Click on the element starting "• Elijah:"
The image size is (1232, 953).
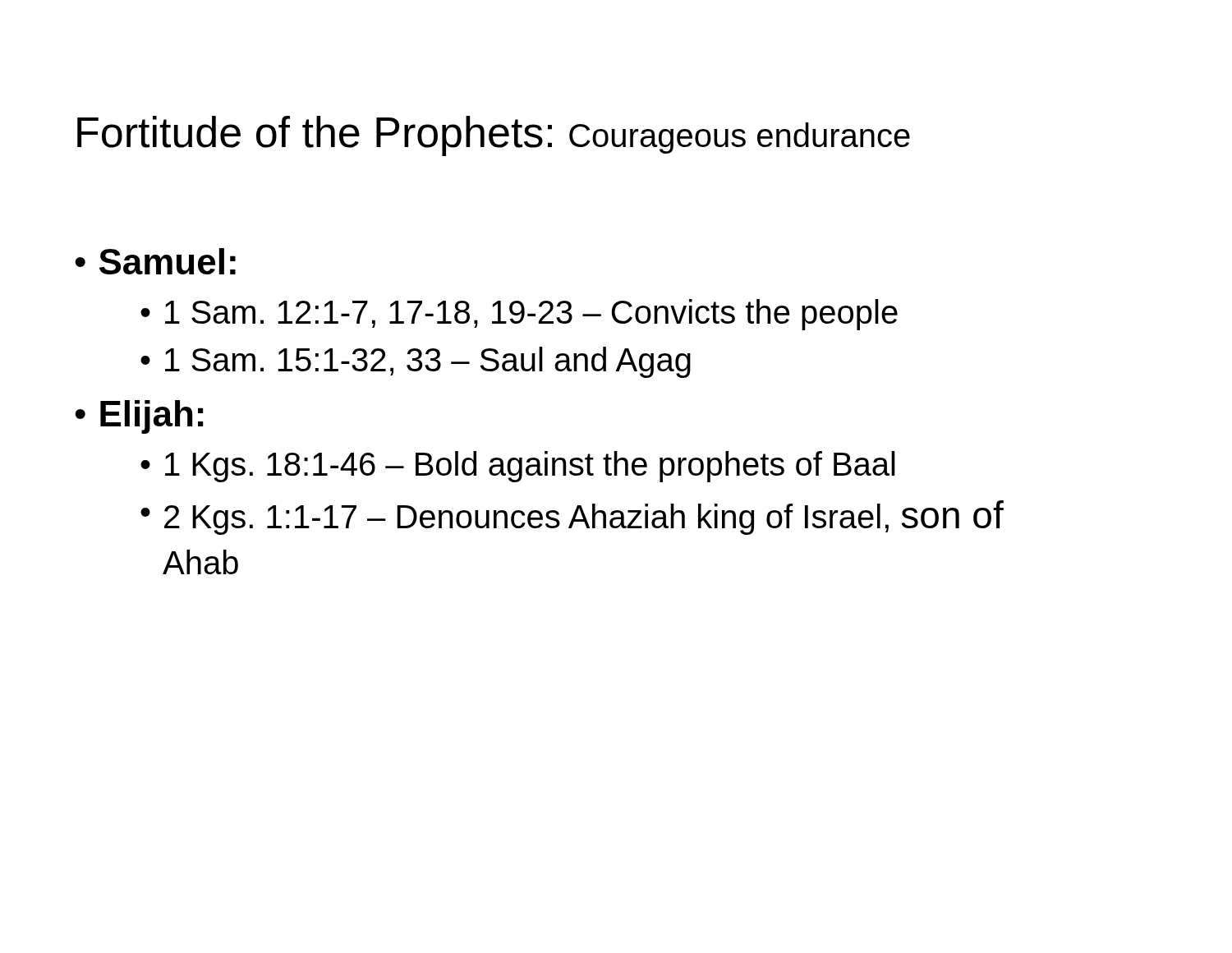(x=140, y=414)
